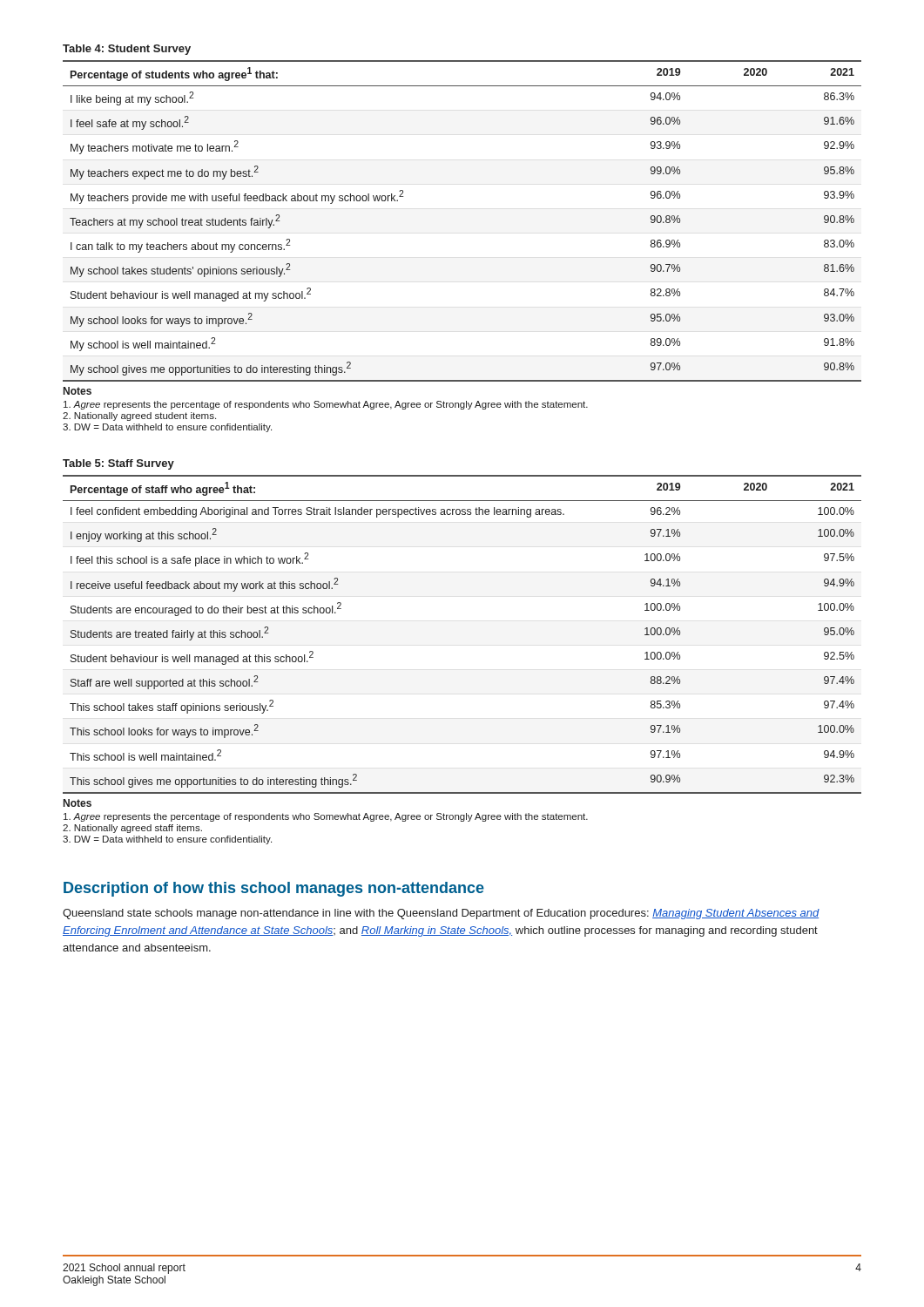The image size is (924, 1307).
Task: Click on the text block starting "Table 5: Staff Survey"
Action: point(118,463)
